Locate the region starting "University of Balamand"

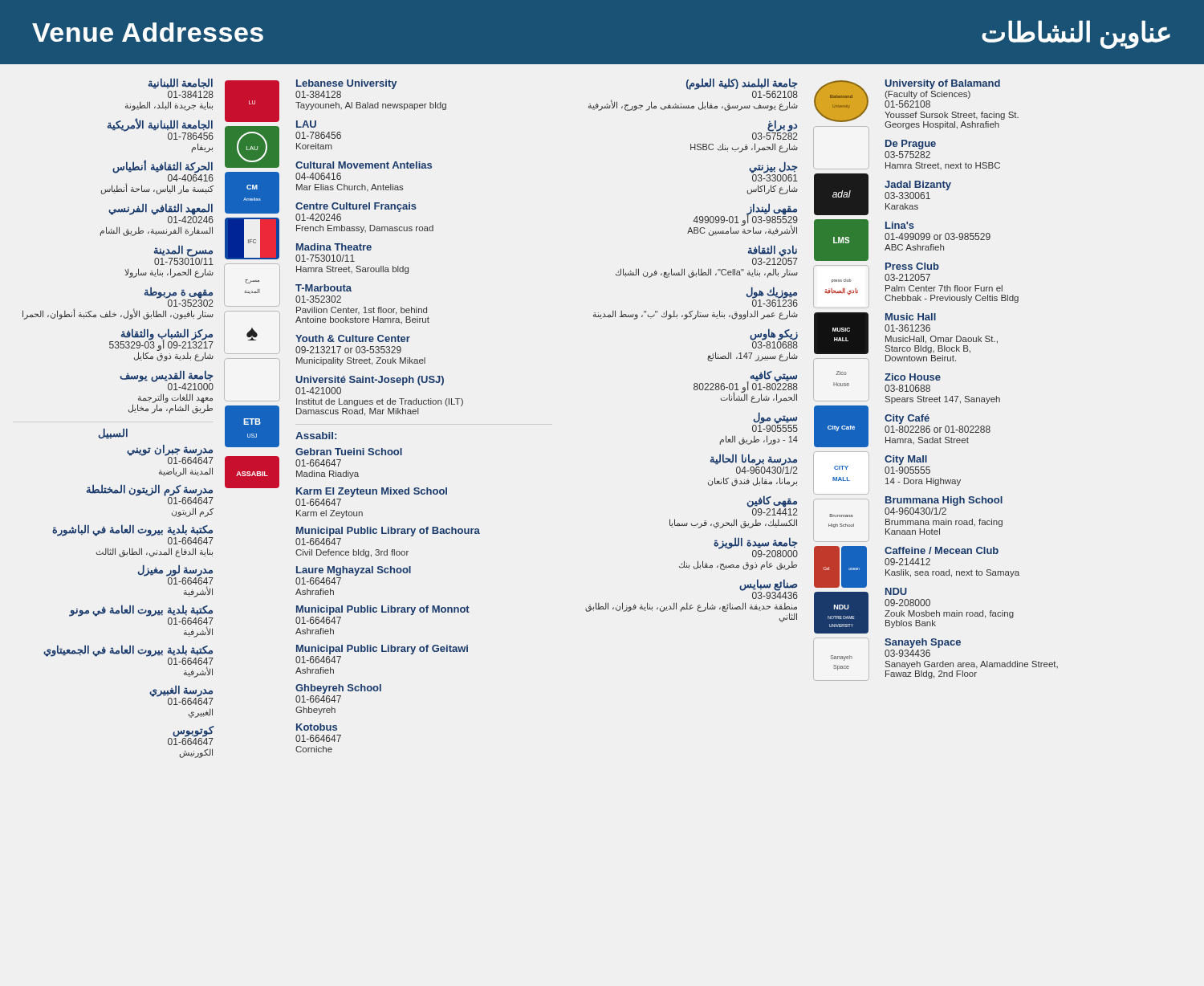(x=943, y=84)
